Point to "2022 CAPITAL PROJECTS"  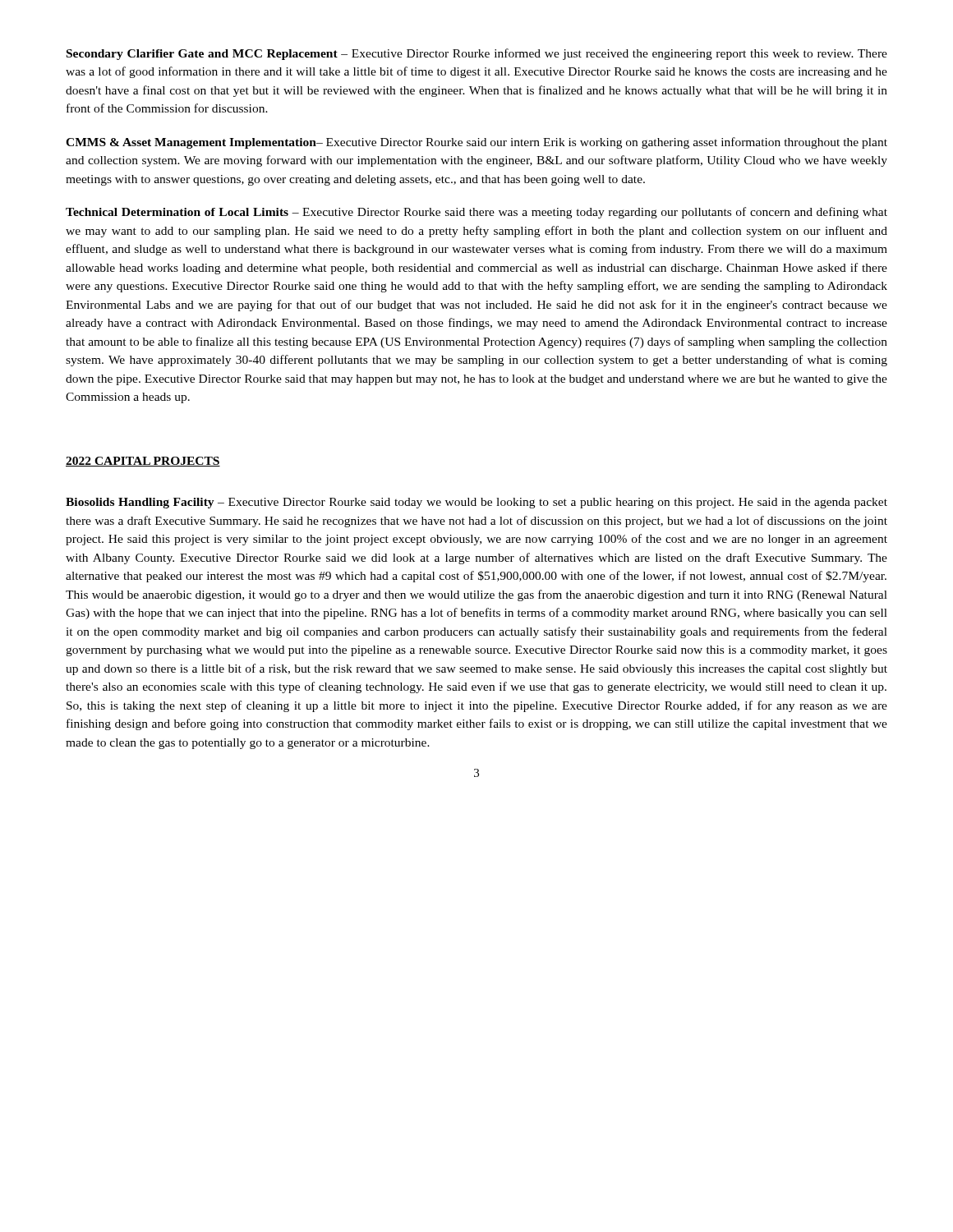pyautogui.click(x=143, y=461)
